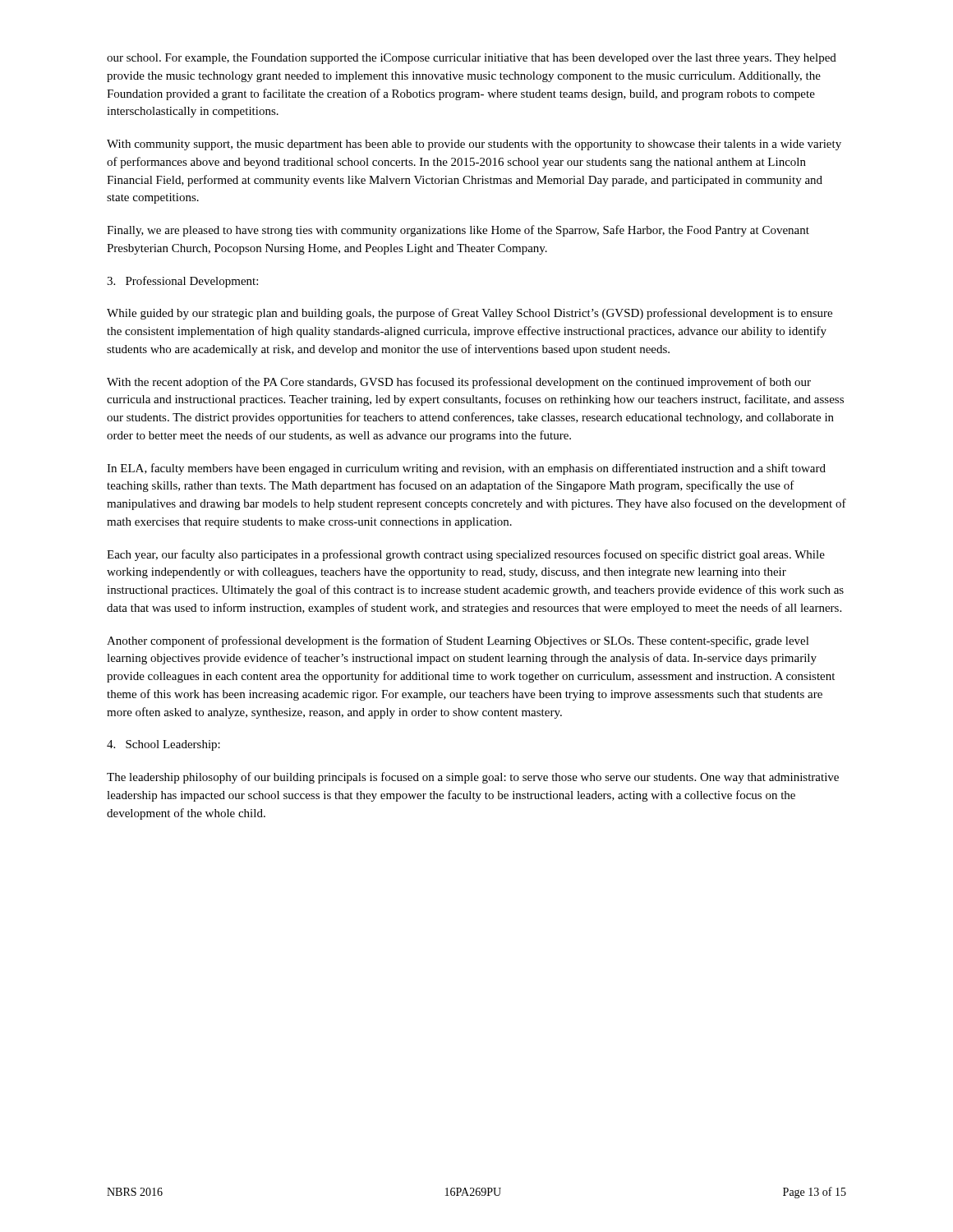This screenshot has height=1232, width=953.
Task: Click on the text block containing "Finally, we are pleased to"
Action: 458,239
